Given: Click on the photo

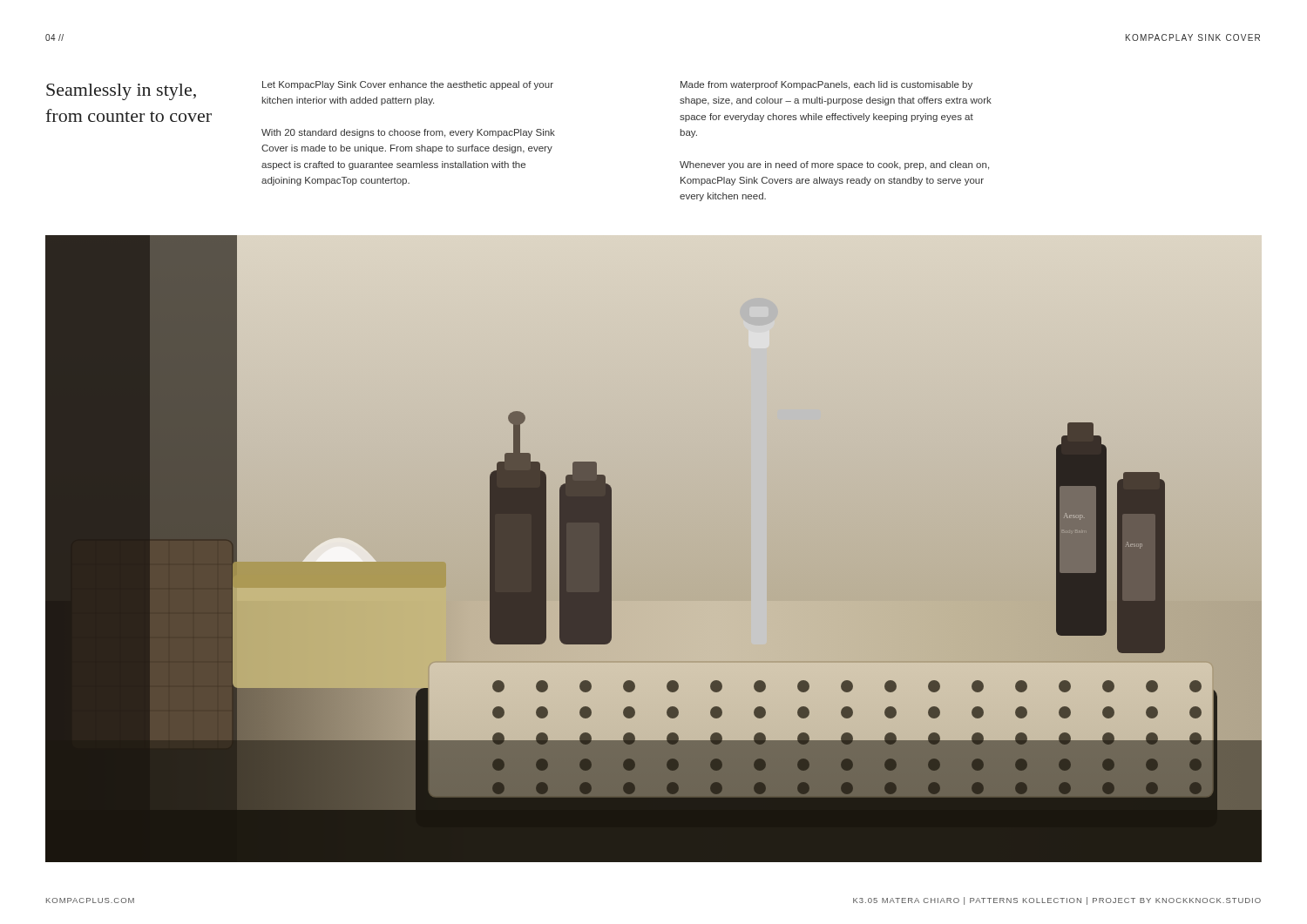Looking at the screenshot, I should (654, 549).
